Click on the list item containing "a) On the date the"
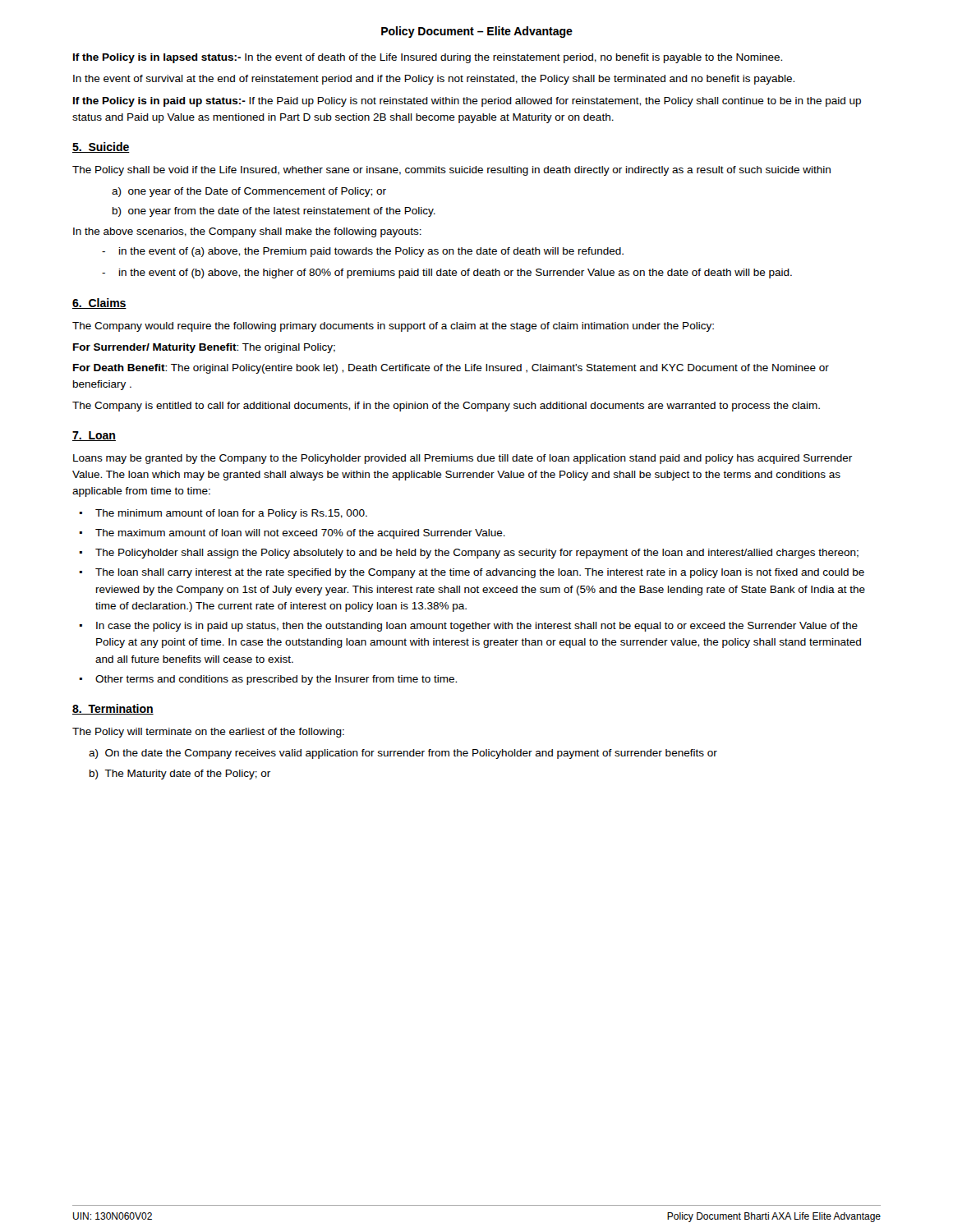Viewport: 953px width, 1232px height. tap(403, 753)
